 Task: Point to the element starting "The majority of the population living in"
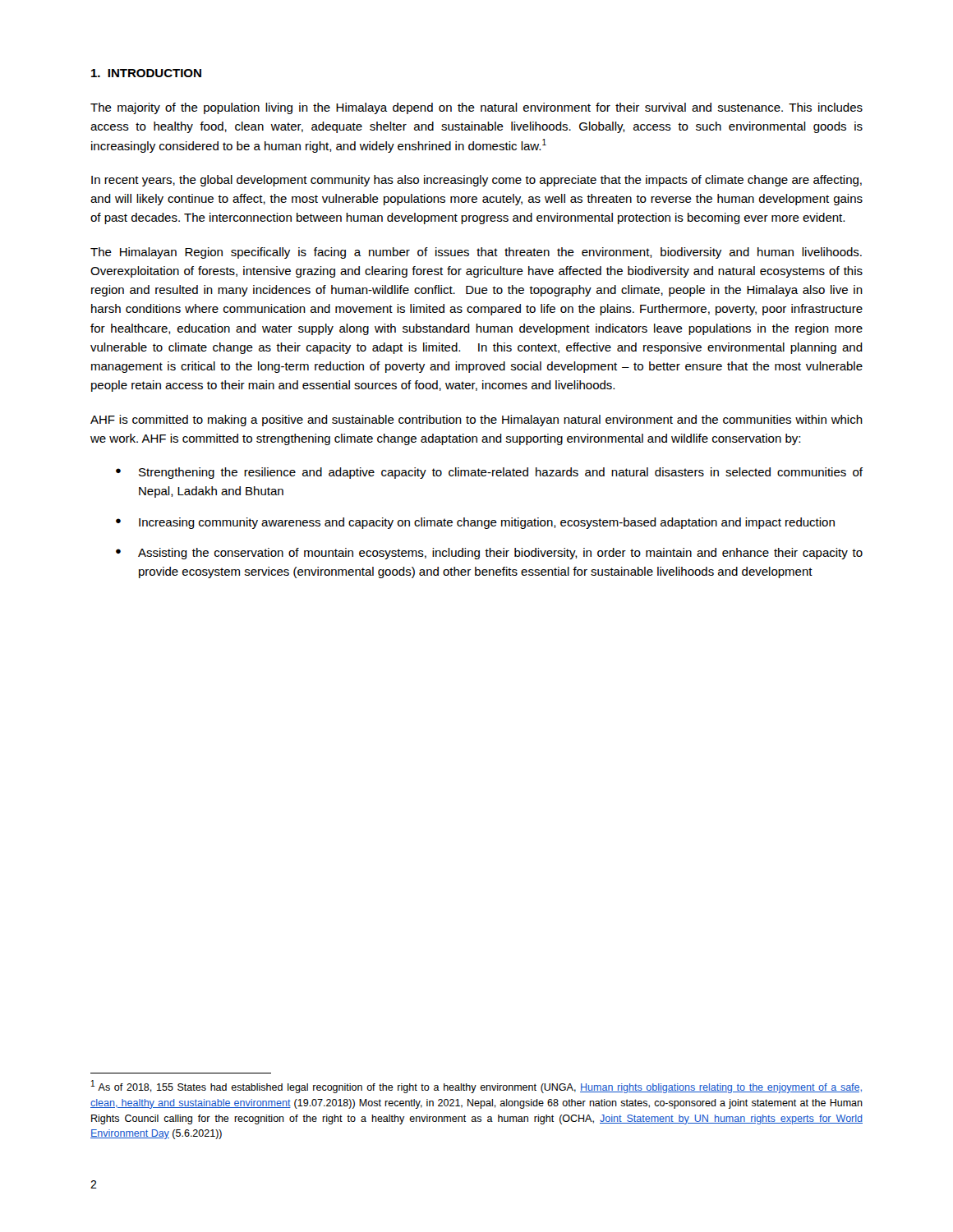click(476, 126)
